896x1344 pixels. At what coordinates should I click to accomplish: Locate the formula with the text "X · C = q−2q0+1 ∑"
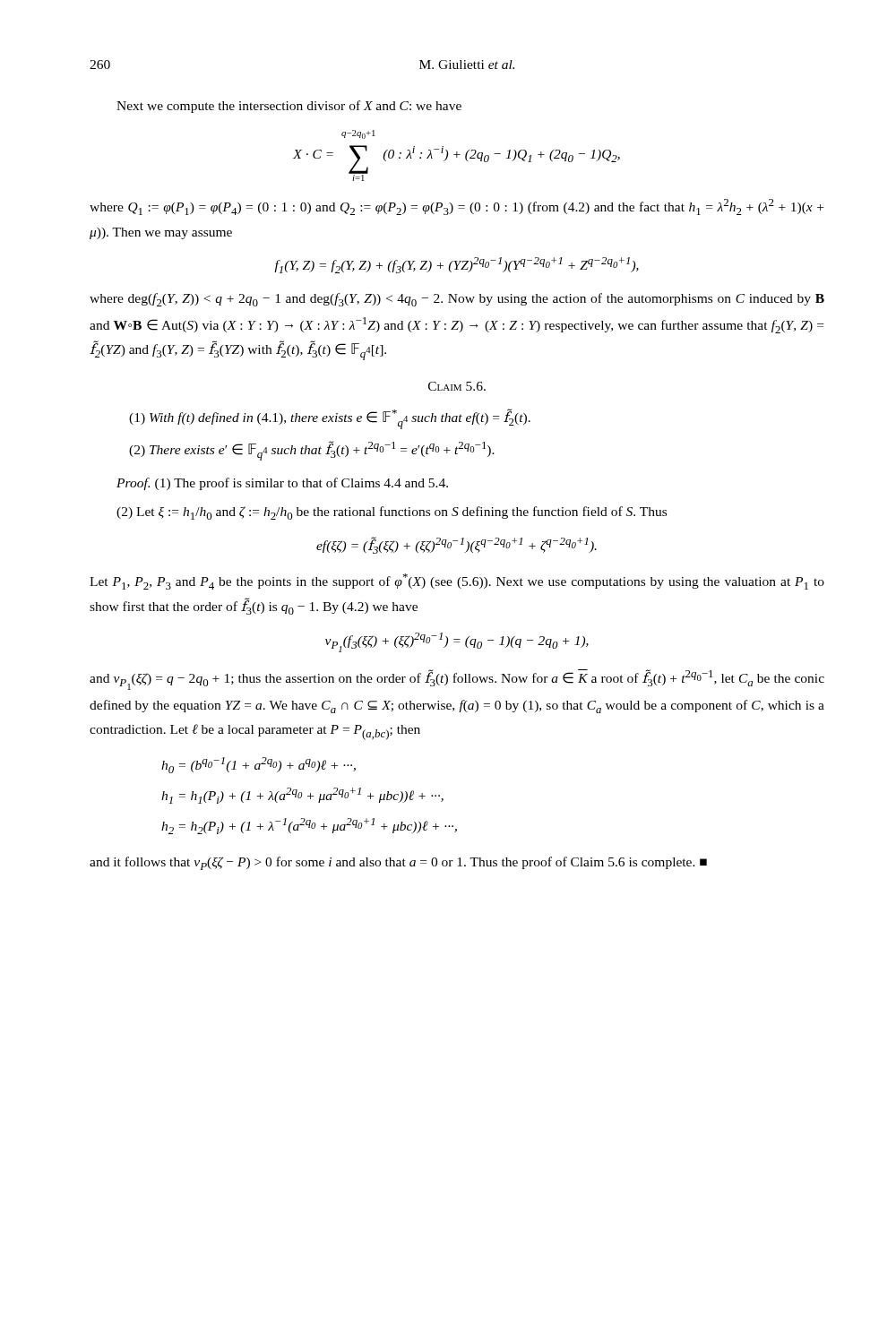click(457, 155)
